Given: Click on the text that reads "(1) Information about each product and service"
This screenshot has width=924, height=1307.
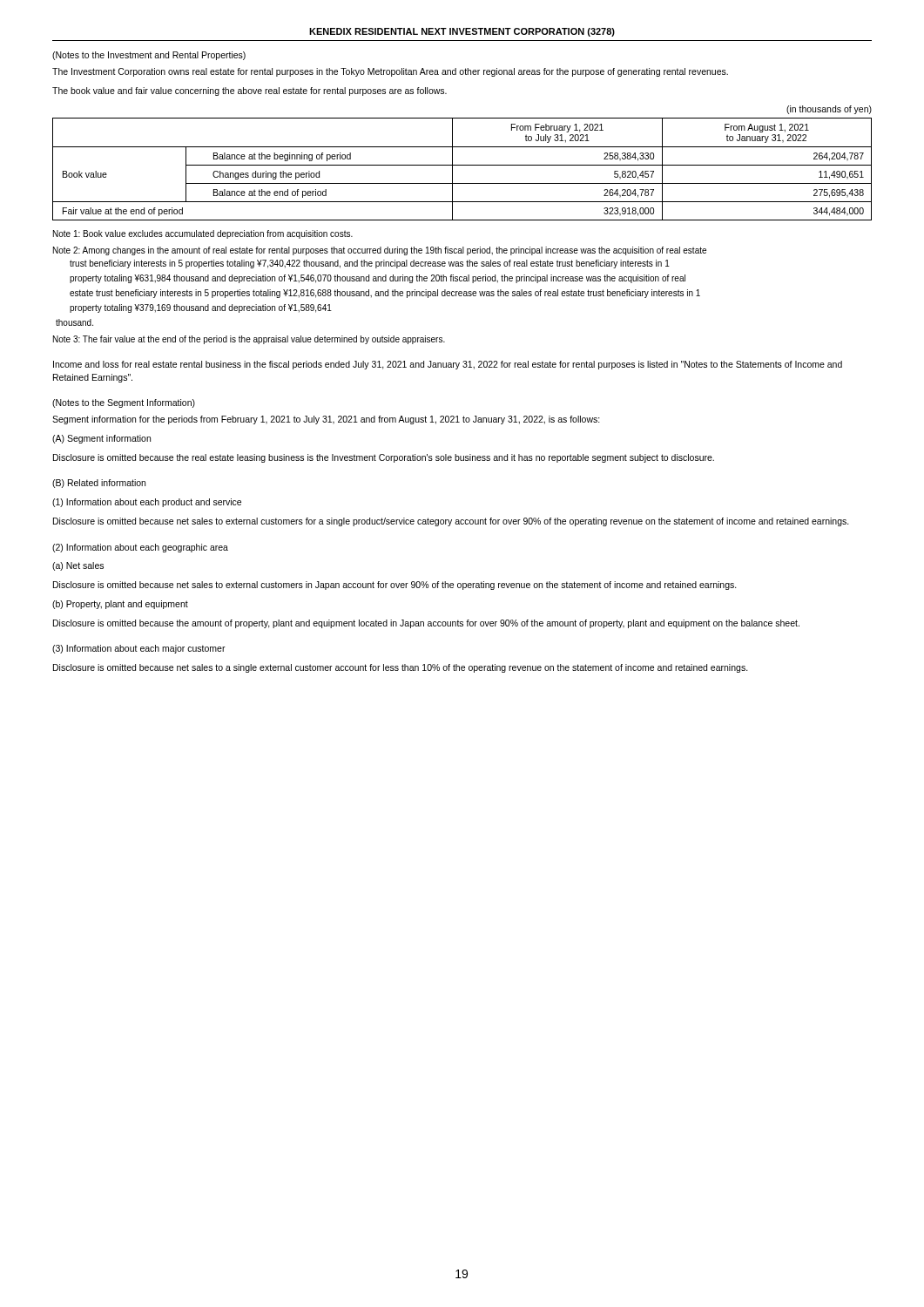Looking at the screenshot, I should [x=147, y=502].
